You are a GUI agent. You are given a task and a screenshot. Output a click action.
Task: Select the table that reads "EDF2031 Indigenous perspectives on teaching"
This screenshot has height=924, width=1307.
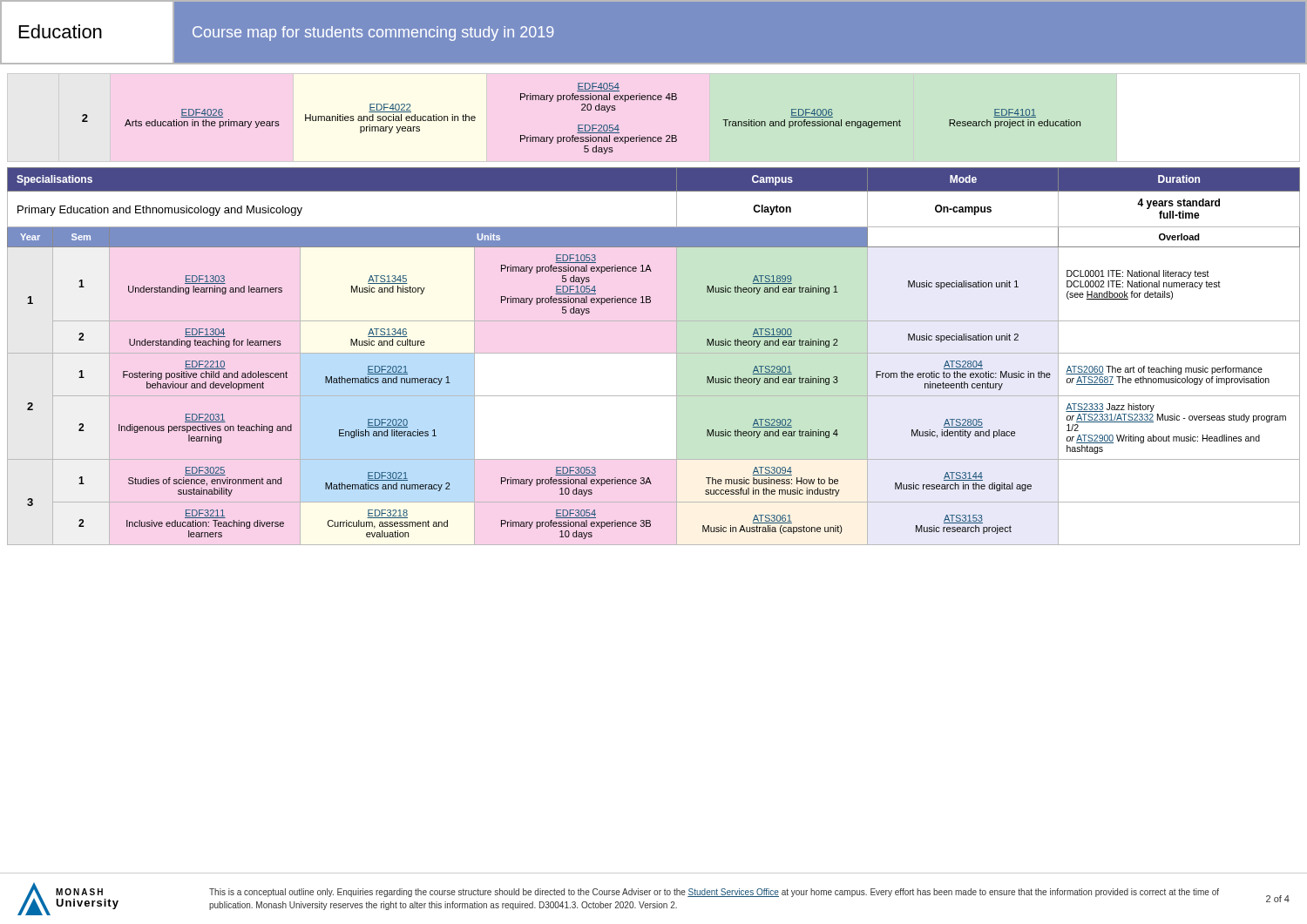point(654,356)
